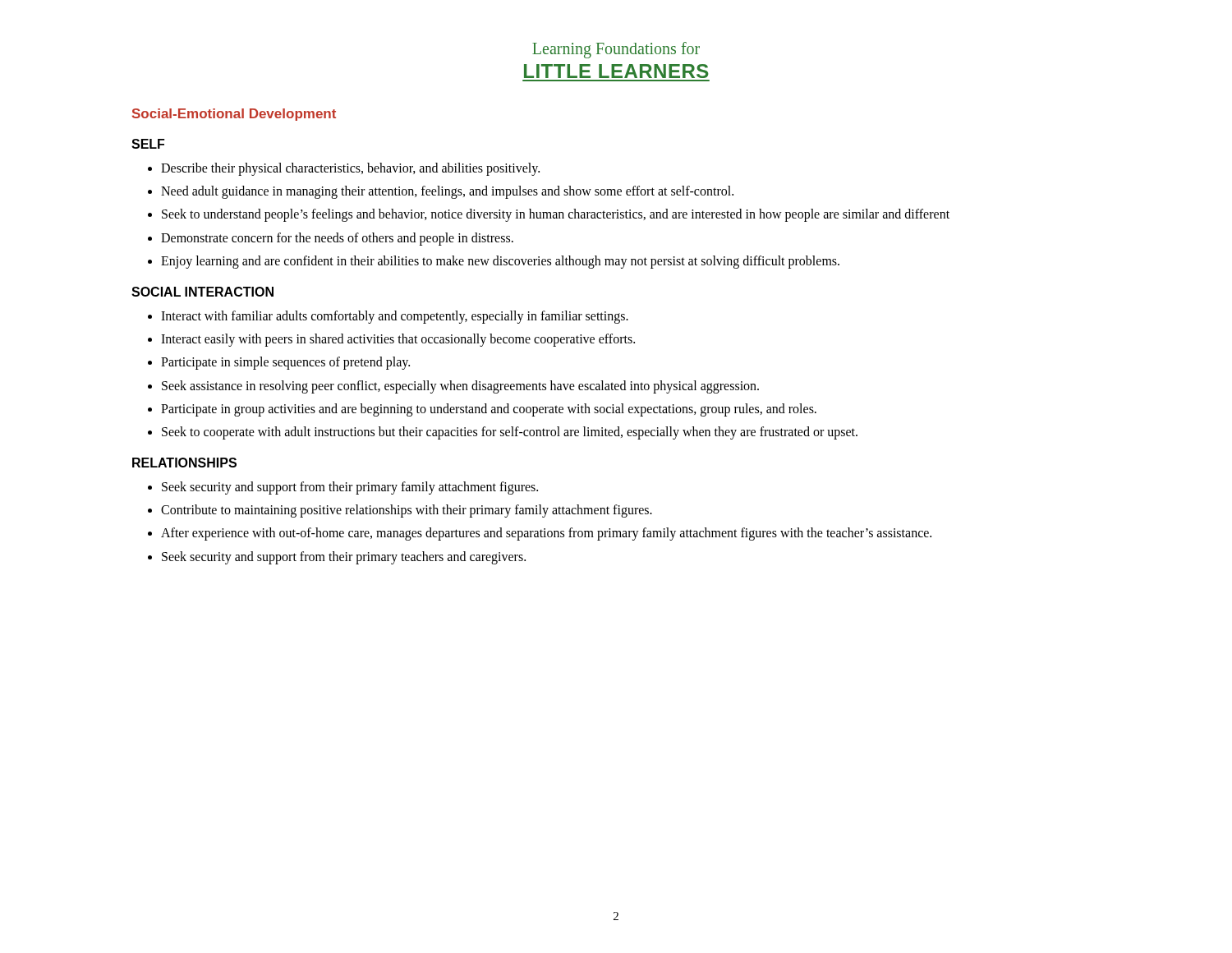Locate the block of text that opens with "Interact easily with peers in shared"
Screen dimensions: 953x1232
click(398, 339)
